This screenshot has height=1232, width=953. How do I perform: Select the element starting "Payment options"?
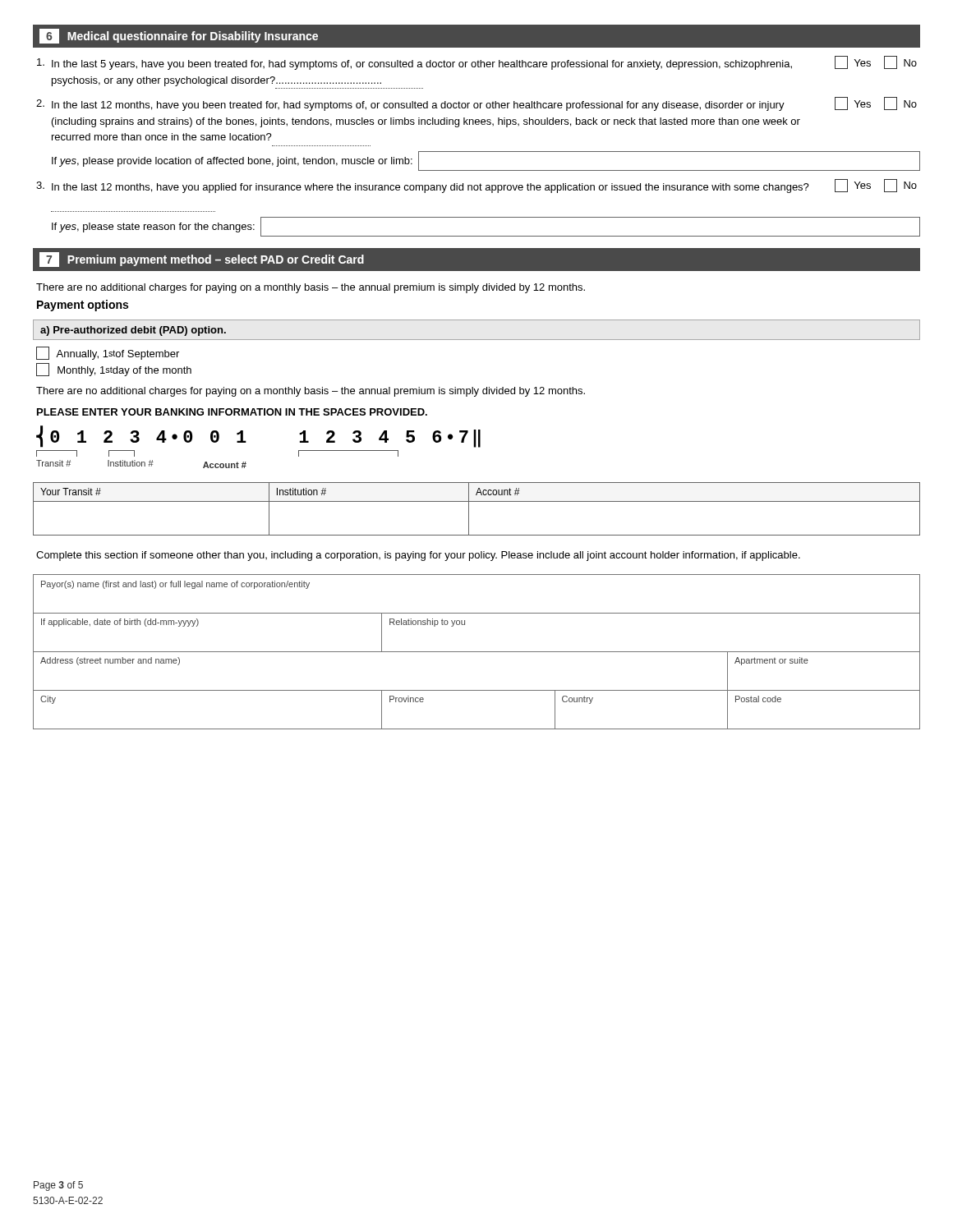(82, 305)
